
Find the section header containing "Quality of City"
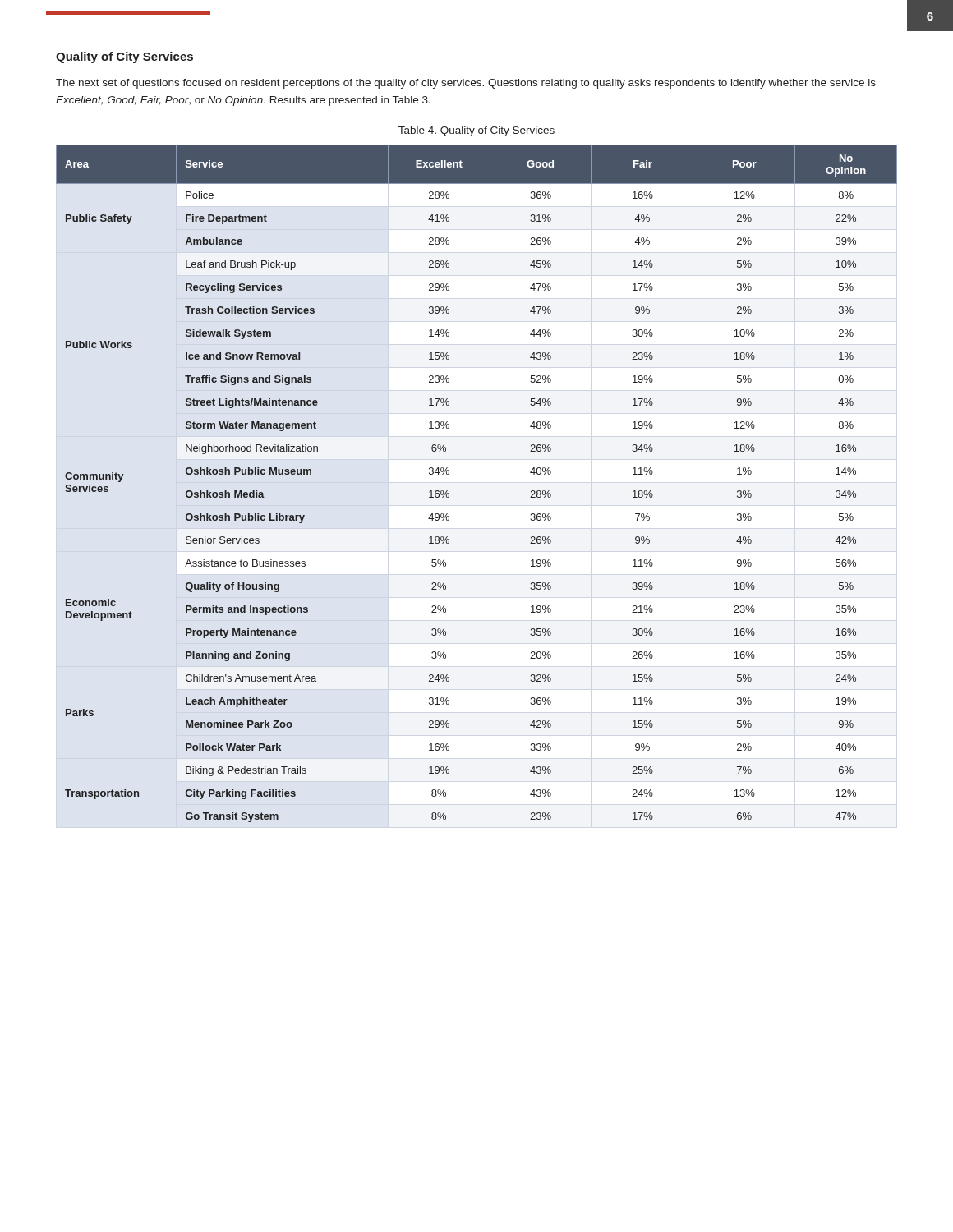(125, 56)
